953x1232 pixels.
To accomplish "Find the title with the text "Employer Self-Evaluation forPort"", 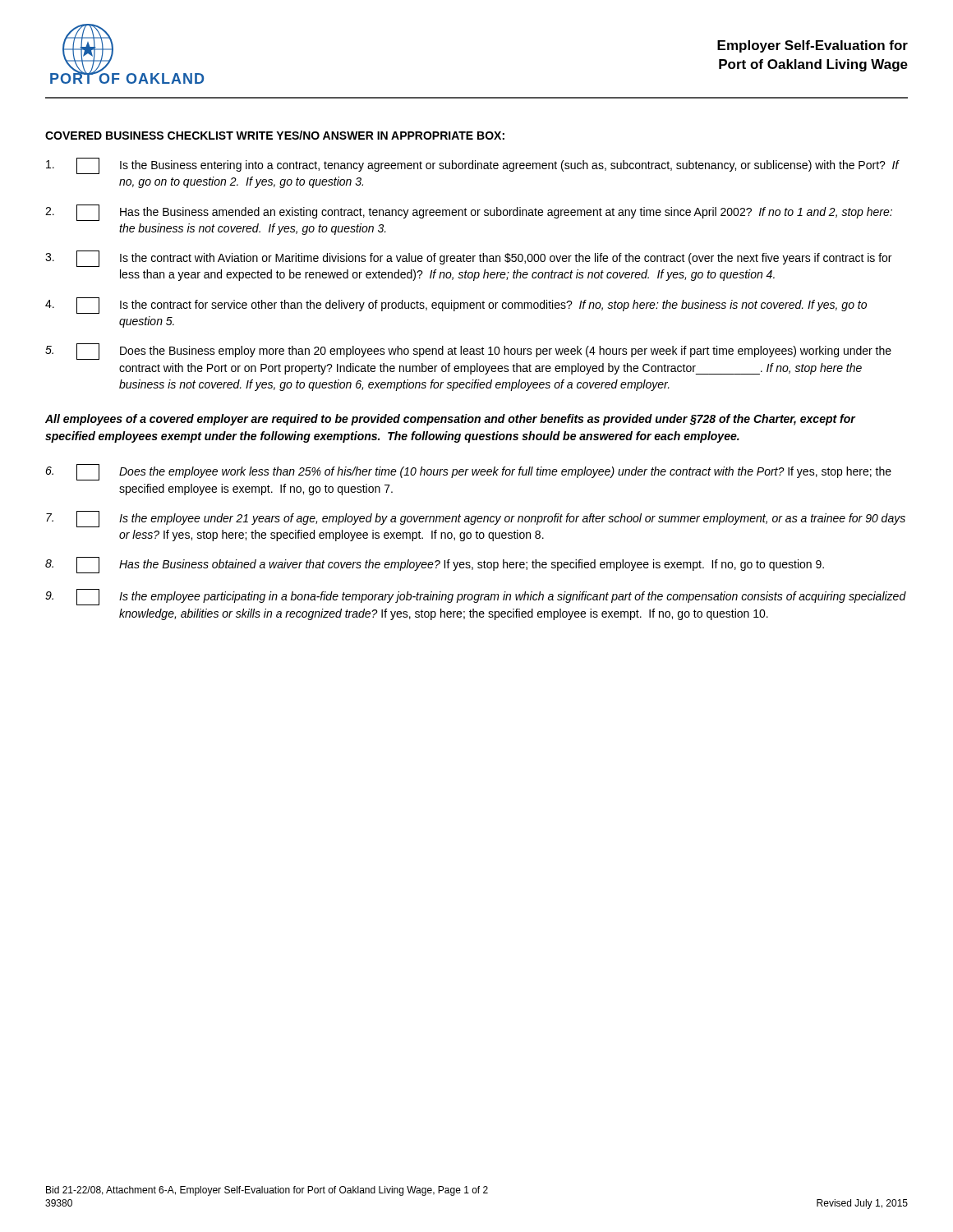I will pyautogui.click(x=812, y=55).
